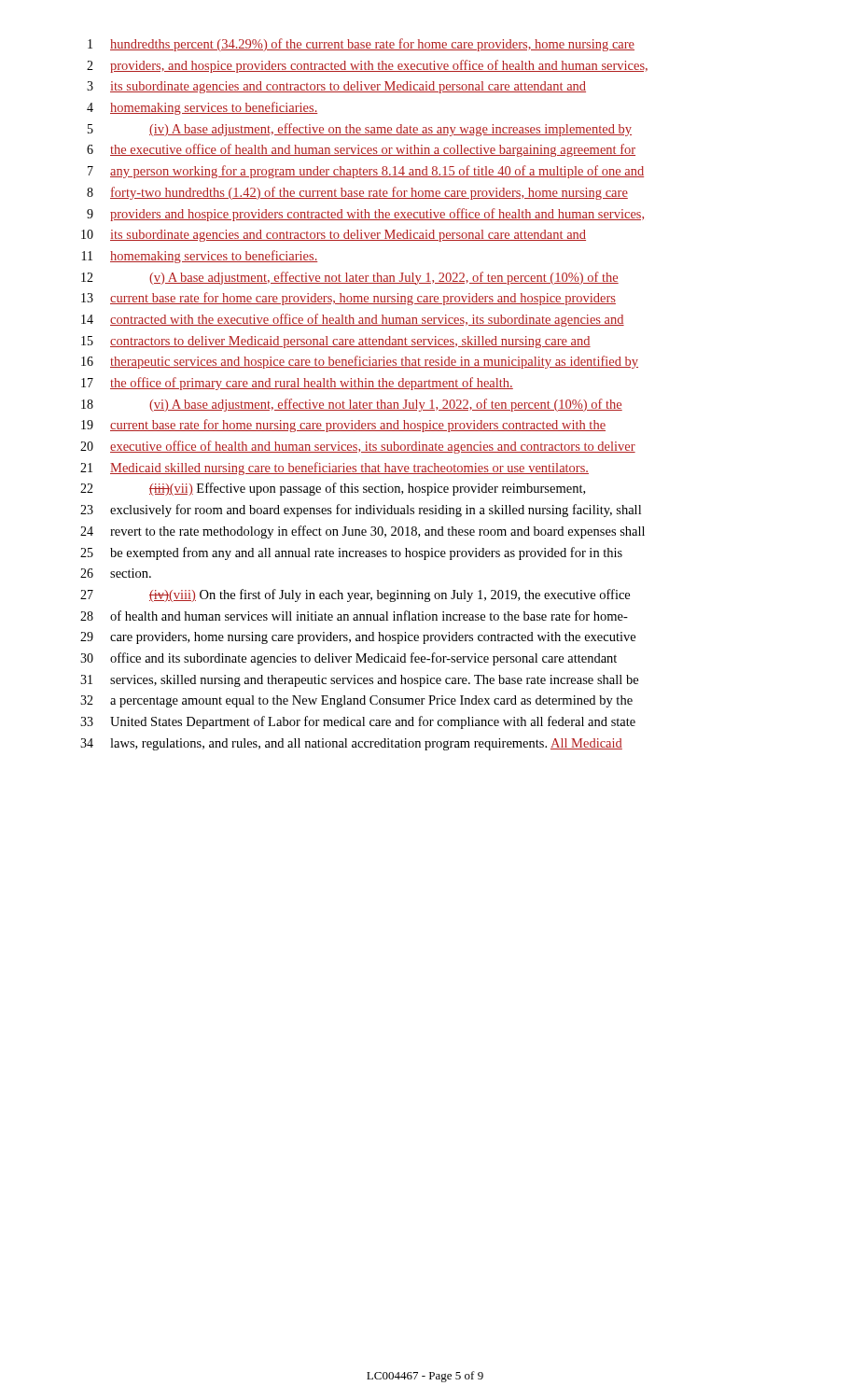Click on the region starting "30 office and its subordinate agencies"
The width and height of the screenshot is (850, 1400).
tap(425, 658)
